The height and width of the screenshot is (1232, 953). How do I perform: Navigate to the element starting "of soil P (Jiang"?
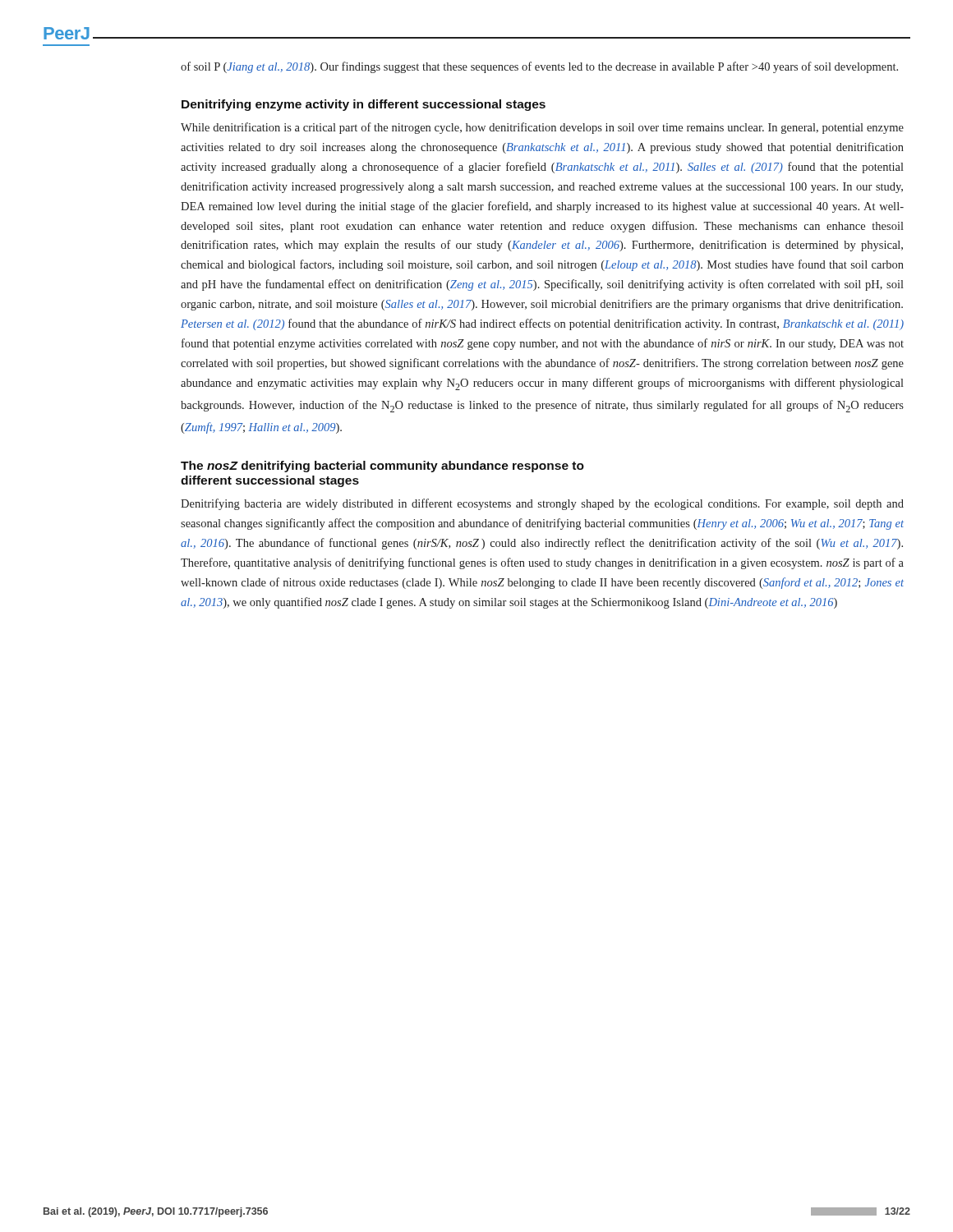(x=540, y=67)
